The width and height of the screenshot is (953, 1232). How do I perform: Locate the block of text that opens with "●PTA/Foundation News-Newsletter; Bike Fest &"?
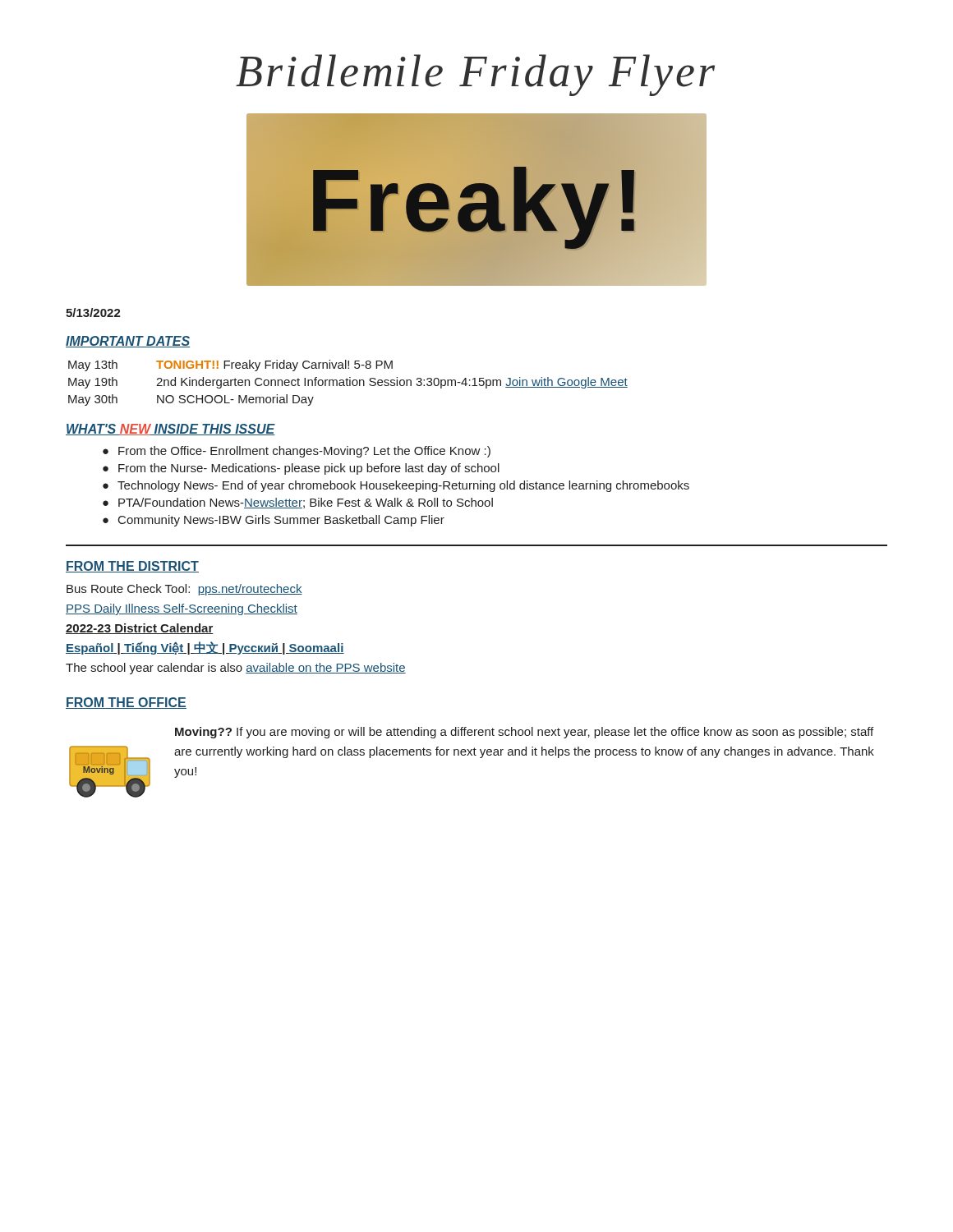point(298,502)
